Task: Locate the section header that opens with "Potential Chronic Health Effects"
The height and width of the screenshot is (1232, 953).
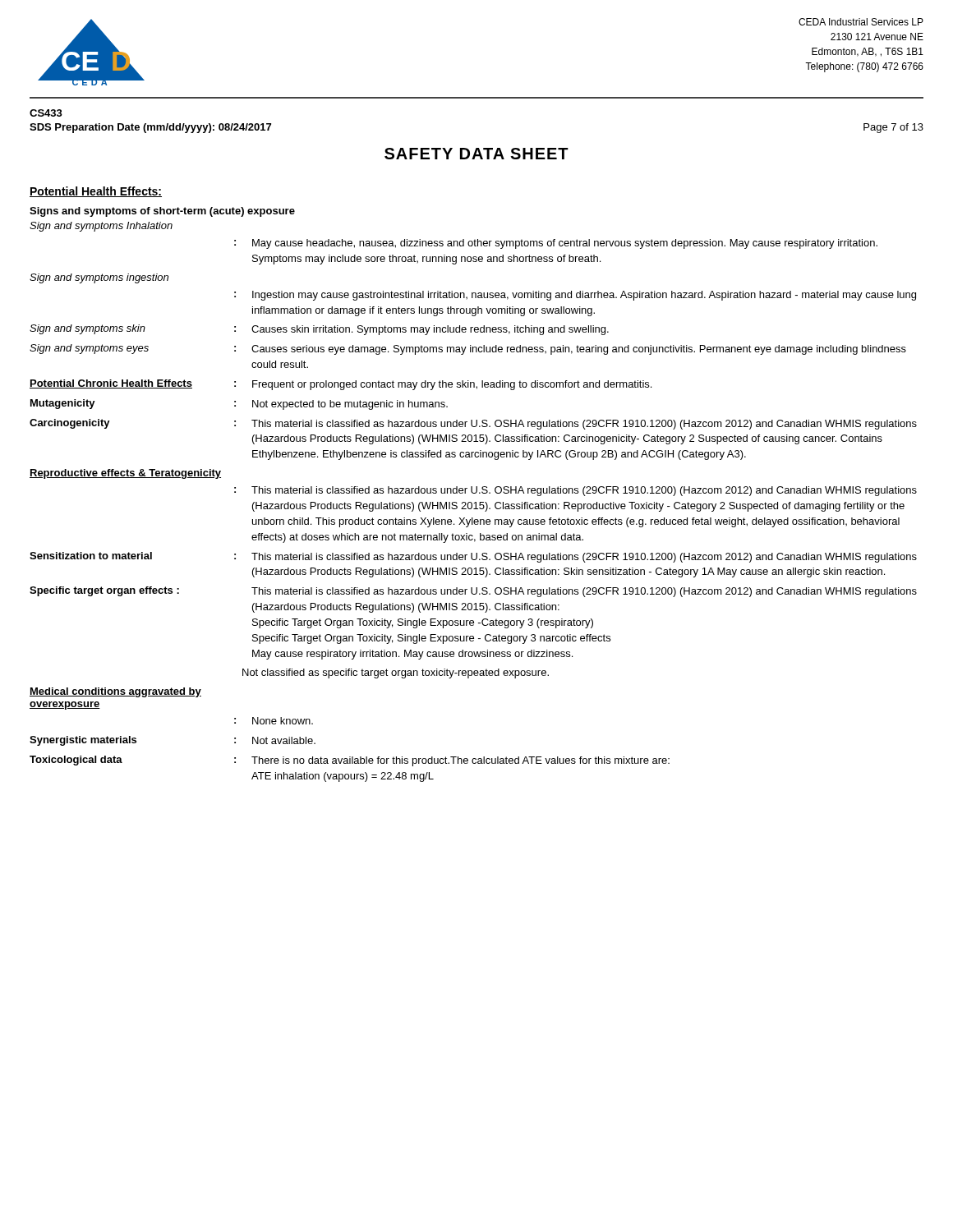Action: tap(476, 385)
